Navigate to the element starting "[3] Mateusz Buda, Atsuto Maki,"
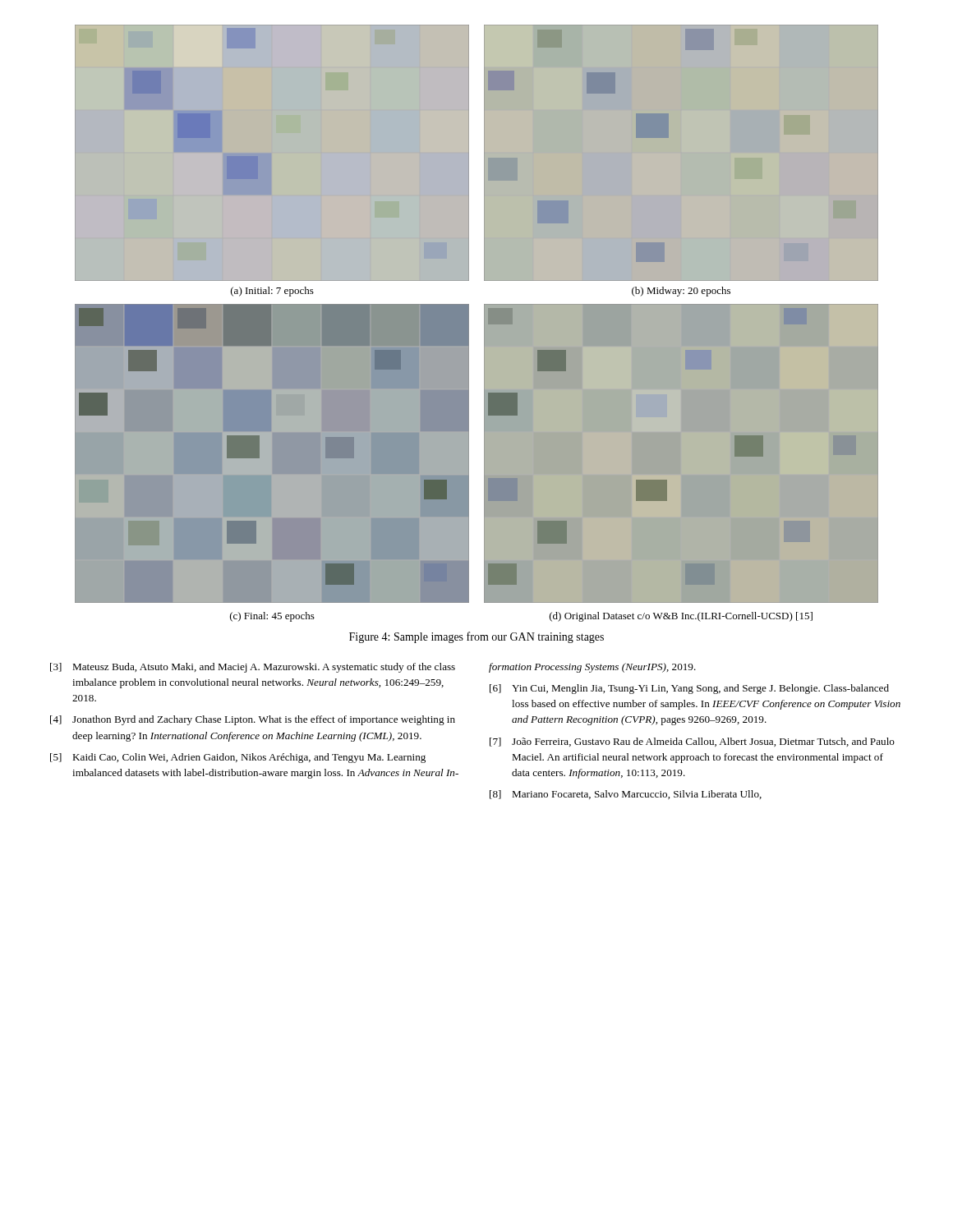Viewport: 953px width, 1232px height. point(257,682)
